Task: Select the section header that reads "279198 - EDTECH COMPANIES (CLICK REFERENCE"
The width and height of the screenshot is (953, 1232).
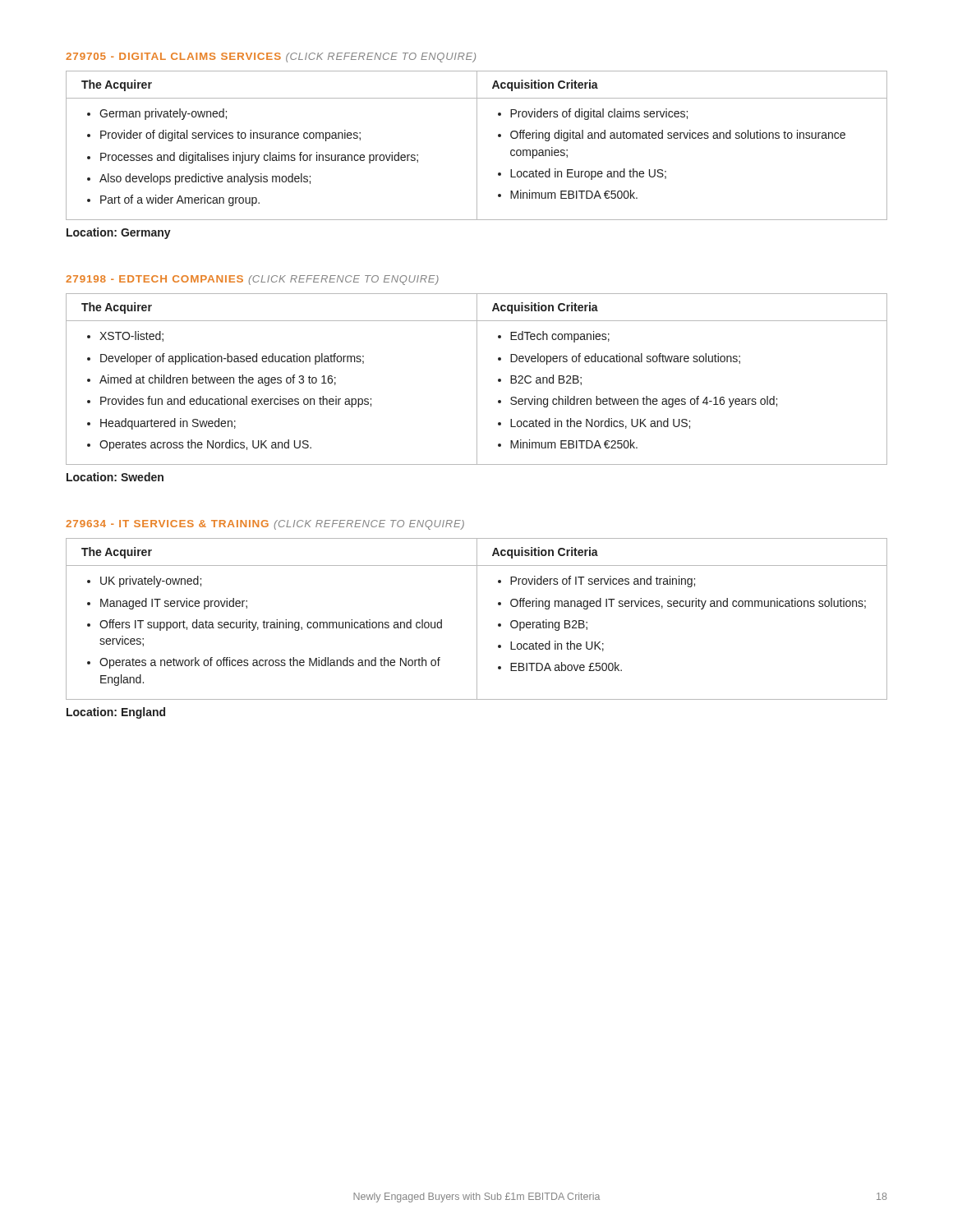Action: [253, 279]
